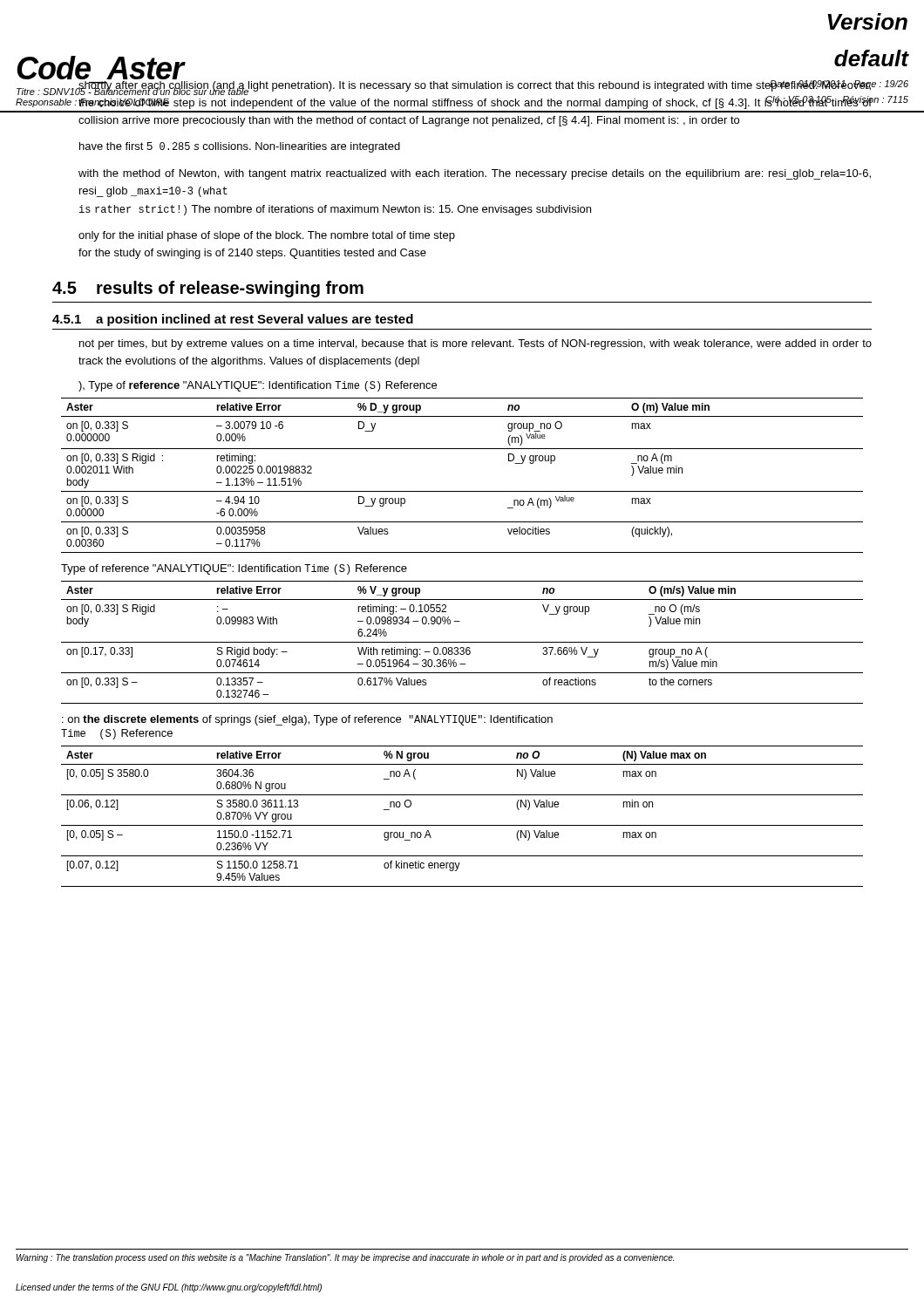This screenshot has width=924, height=1308.
Task: Where is the passage that starts "not per times, but"?
Action: click(475, 352)
